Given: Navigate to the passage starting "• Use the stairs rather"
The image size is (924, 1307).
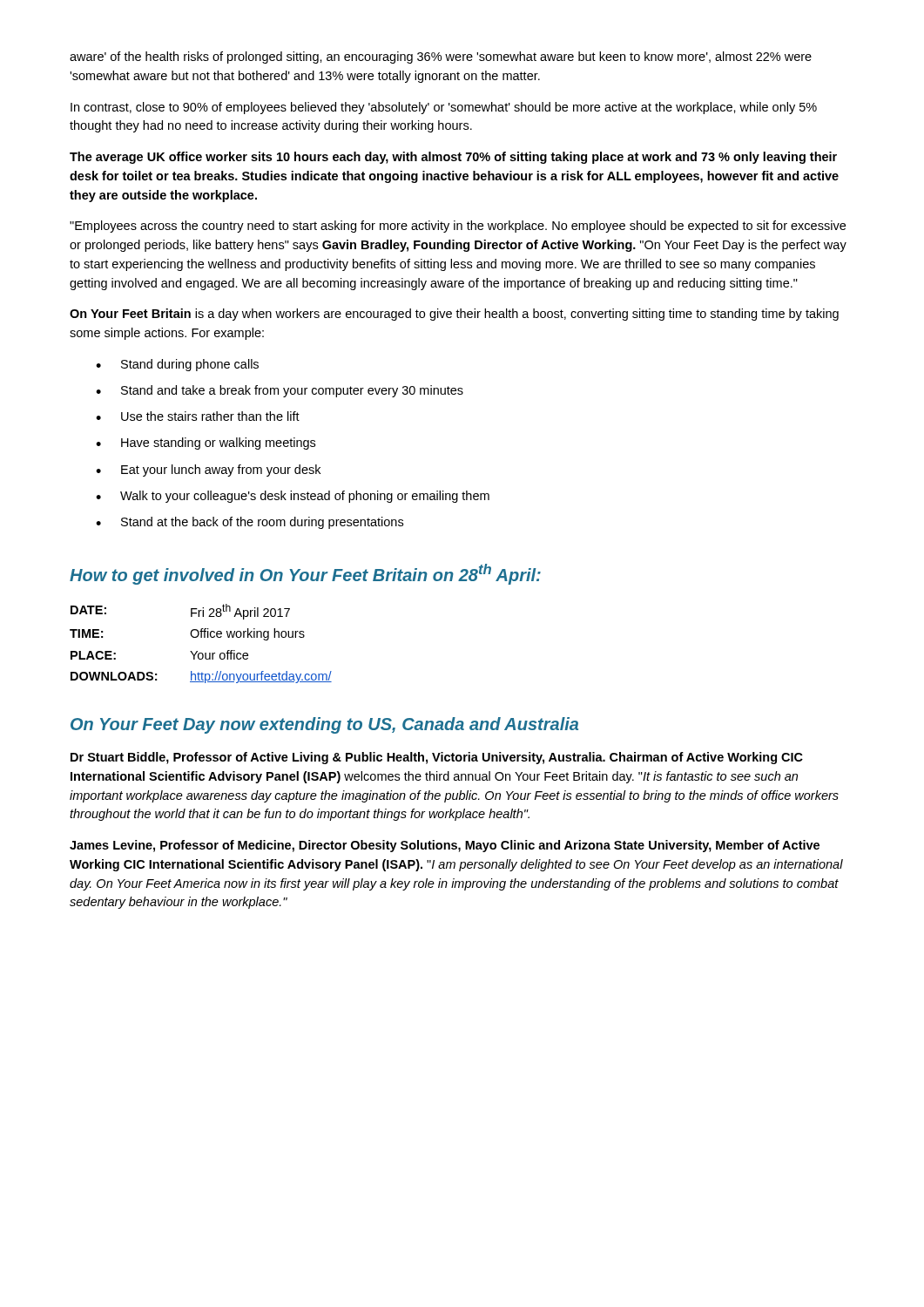Looking at the screenshot, I should 198,416.
